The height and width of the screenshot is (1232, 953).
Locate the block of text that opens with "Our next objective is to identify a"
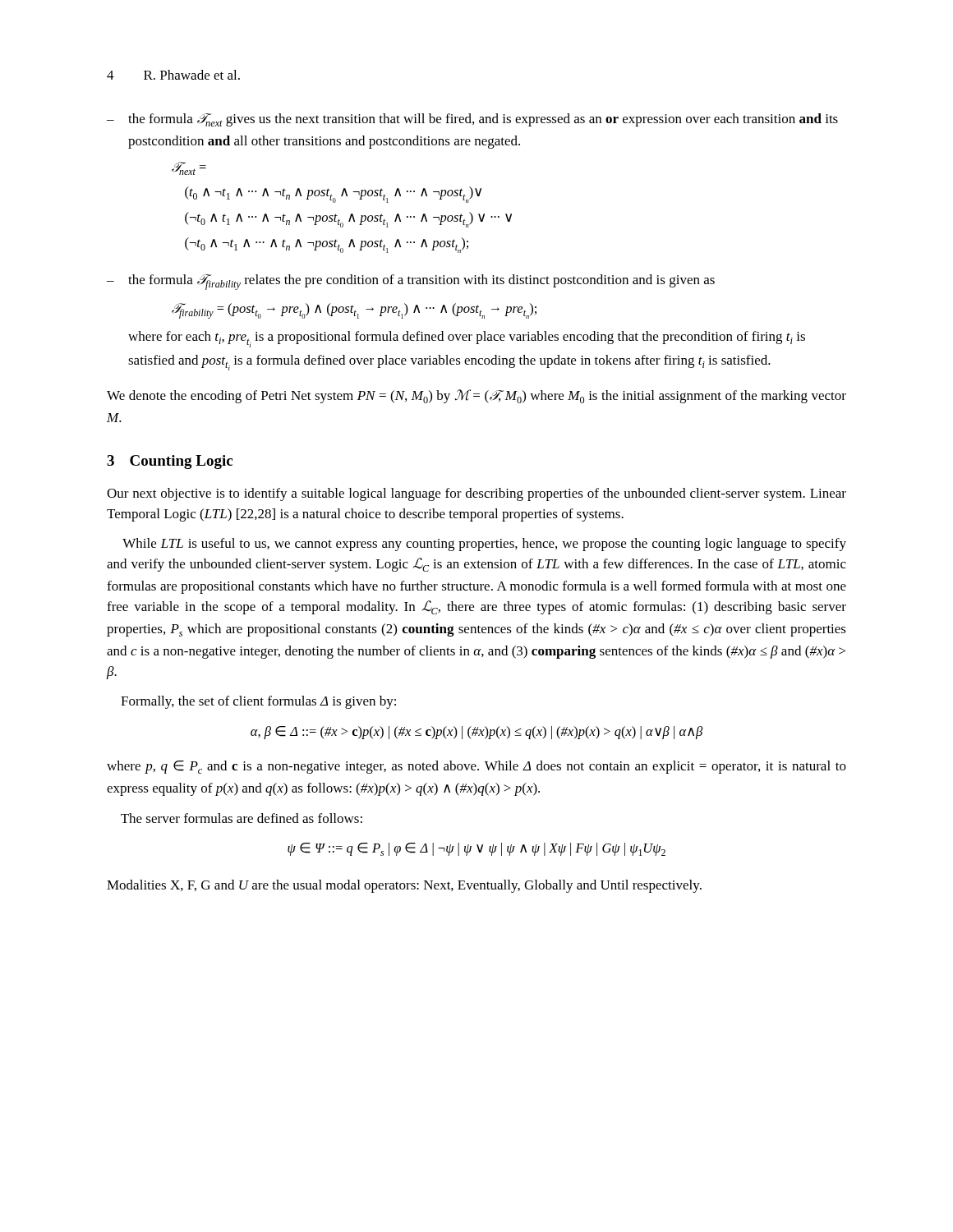tap(476, 504)
